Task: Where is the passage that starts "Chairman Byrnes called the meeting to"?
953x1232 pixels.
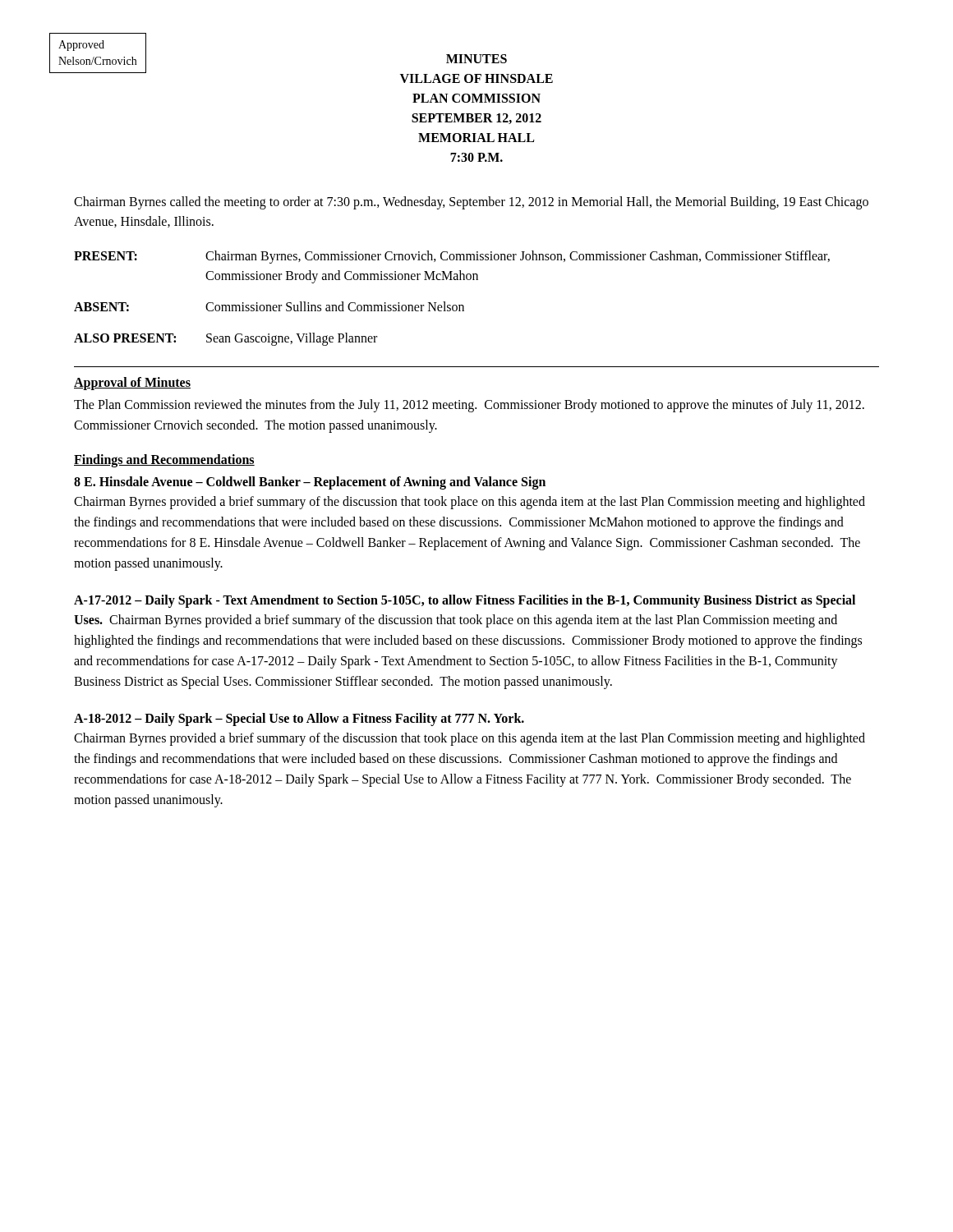Action: [471, 211]
